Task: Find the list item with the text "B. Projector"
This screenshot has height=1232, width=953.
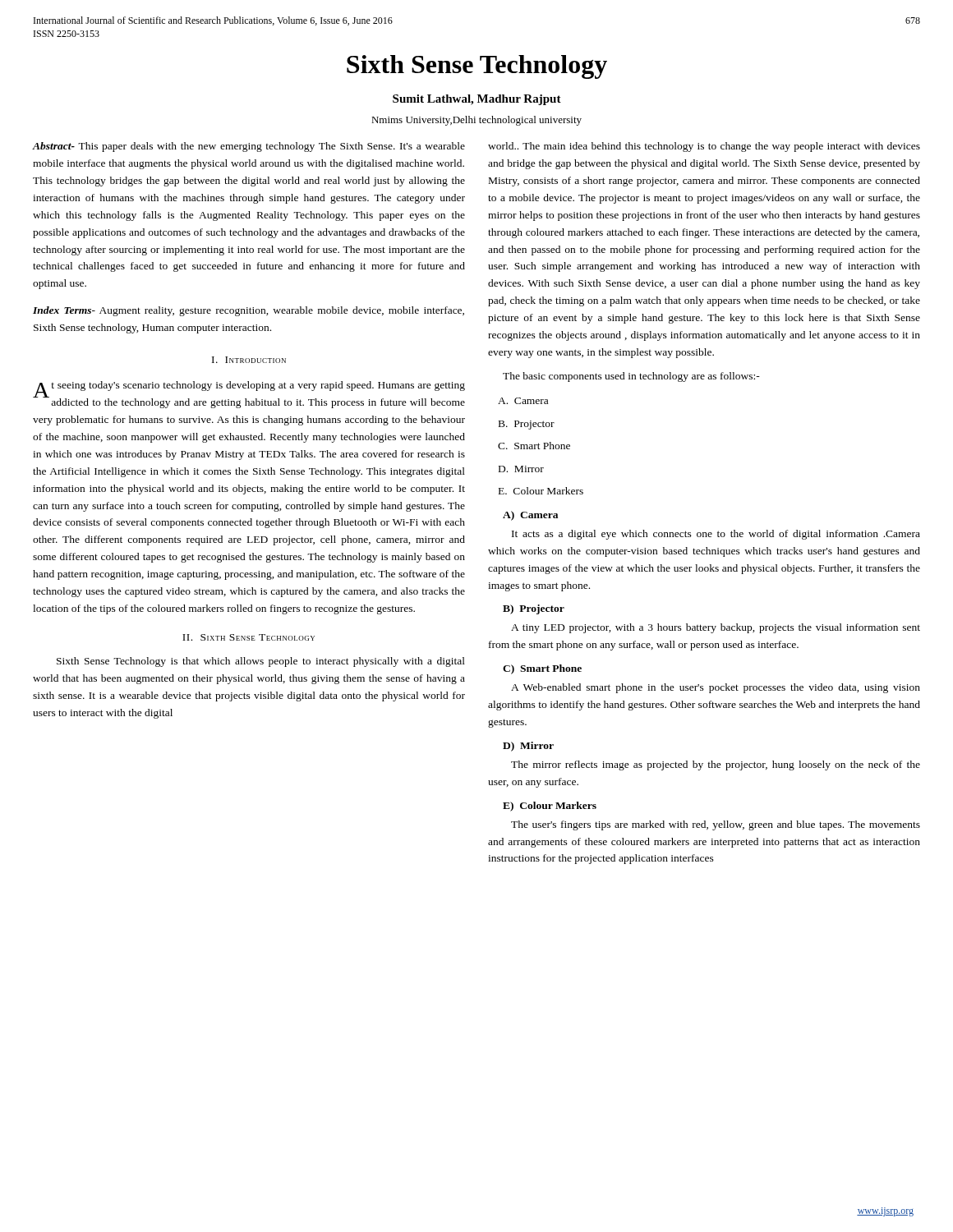Action: click(x=526, y=423)
